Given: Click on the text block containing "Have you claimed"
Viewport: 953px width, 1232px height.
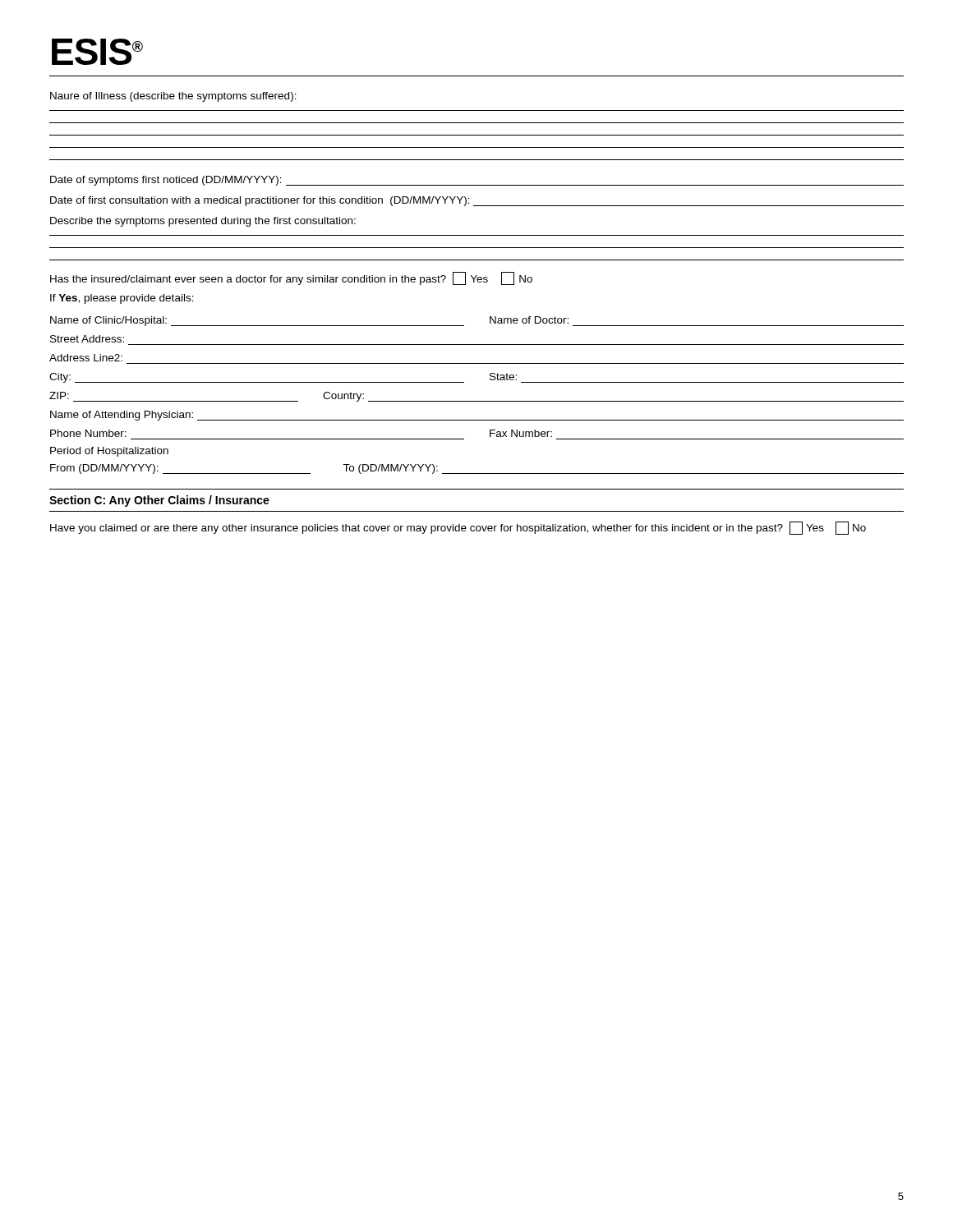Looking at the screenshot, I should (x=458, y=528).
